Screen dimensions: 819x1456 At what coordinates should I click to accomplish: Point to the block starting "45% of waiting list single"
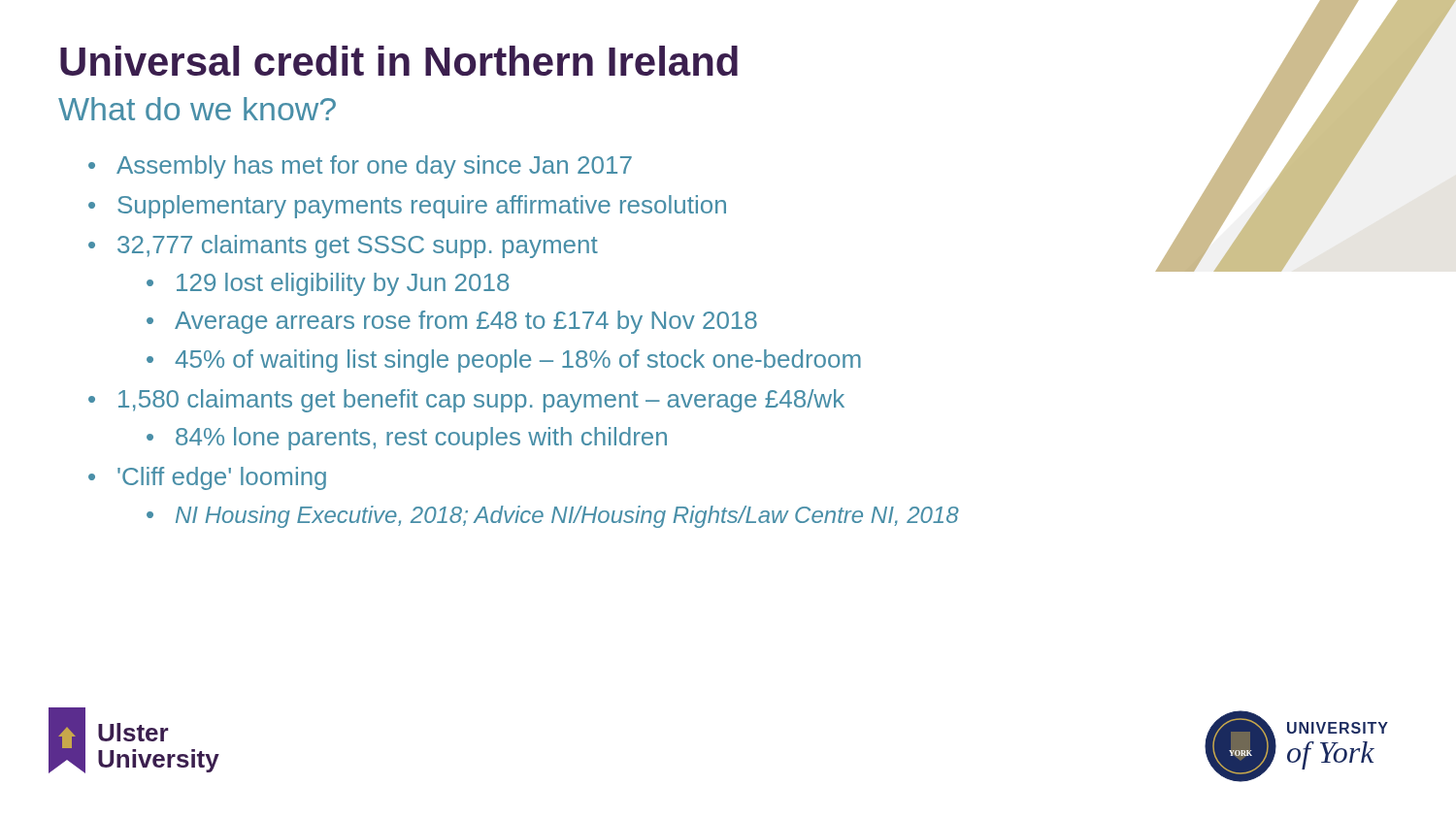pyautogui.click(x=518, y=359)
